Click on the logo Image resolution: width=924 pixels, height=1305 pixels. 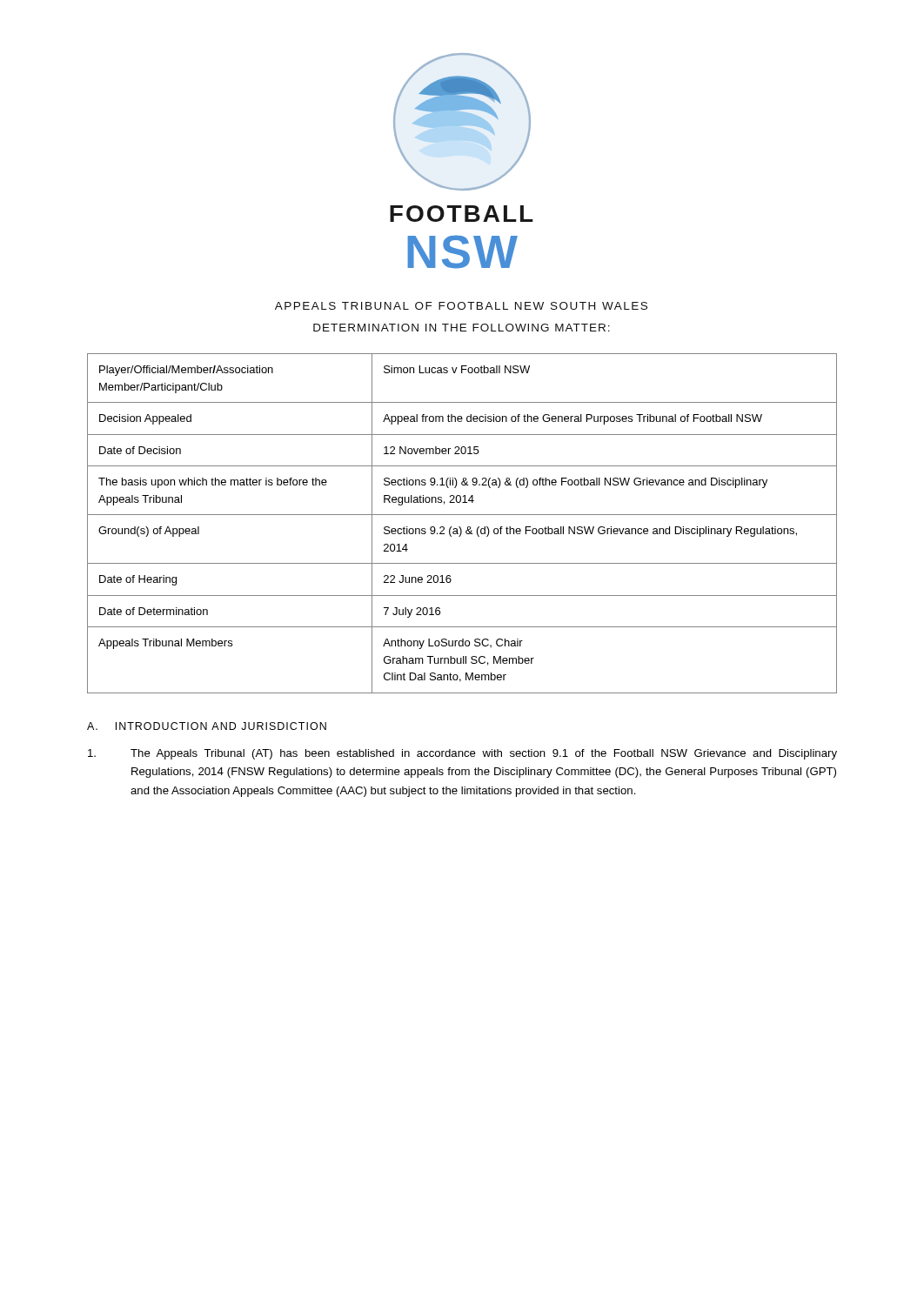pyautogui.click(x=462, y=164)
